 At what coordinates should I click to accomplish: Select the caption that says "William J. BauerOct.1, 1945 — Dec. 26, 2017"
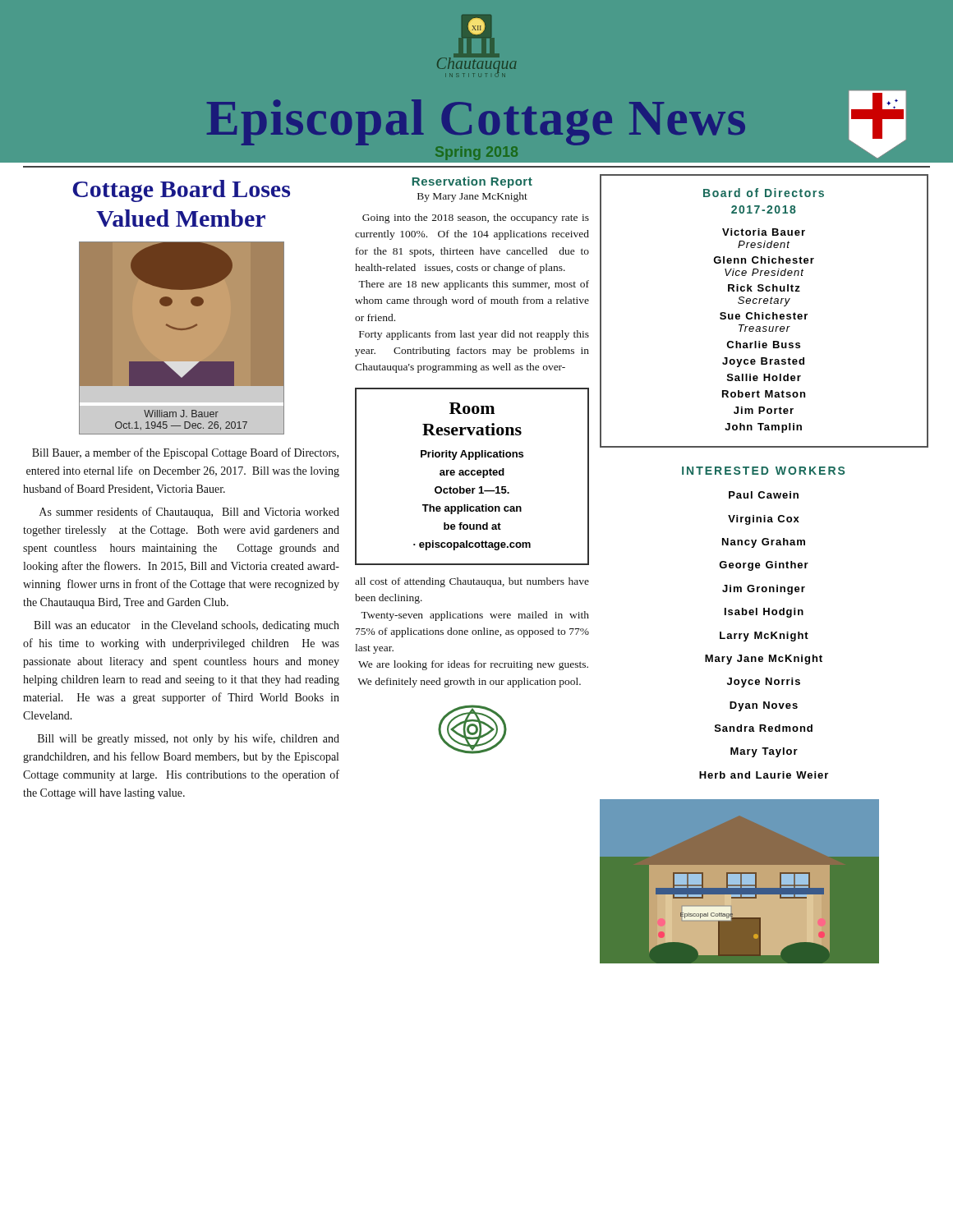click(x=181, y=420)
